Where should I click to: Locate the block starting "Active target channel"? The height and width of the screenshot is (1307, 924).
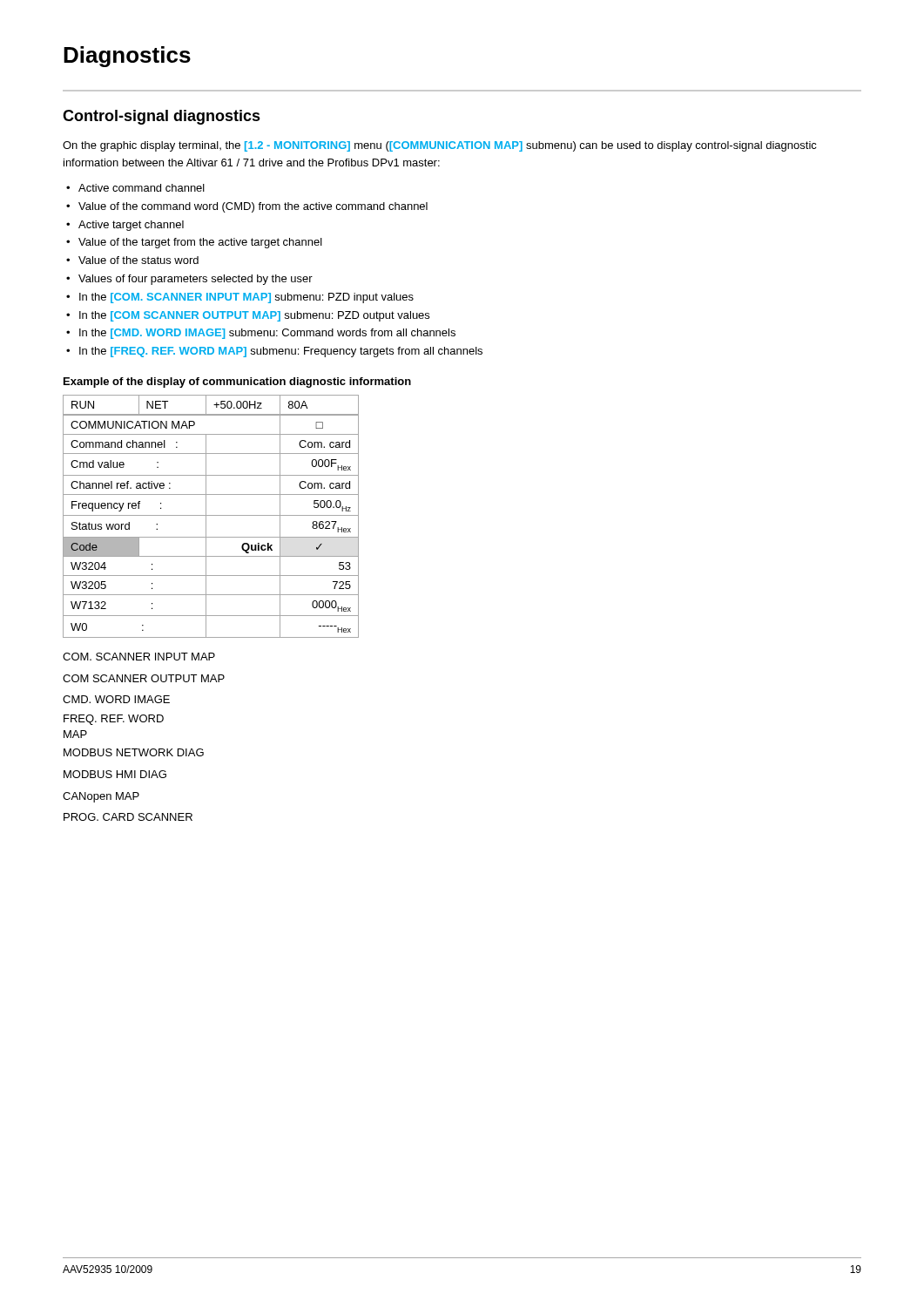[x=131, y=224]
